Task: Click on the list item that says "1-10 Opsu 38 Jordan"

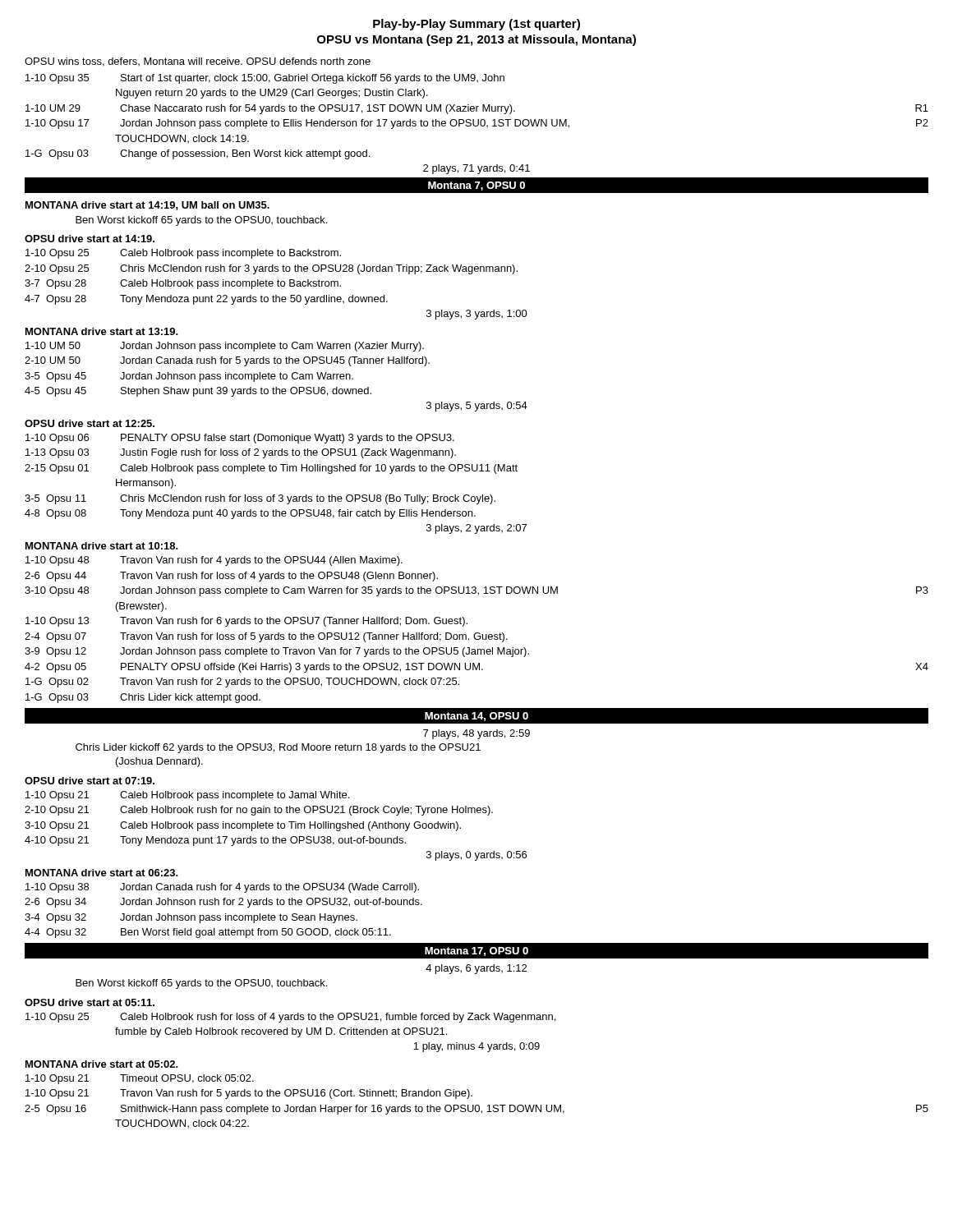Action: click(x=222, y=888)
